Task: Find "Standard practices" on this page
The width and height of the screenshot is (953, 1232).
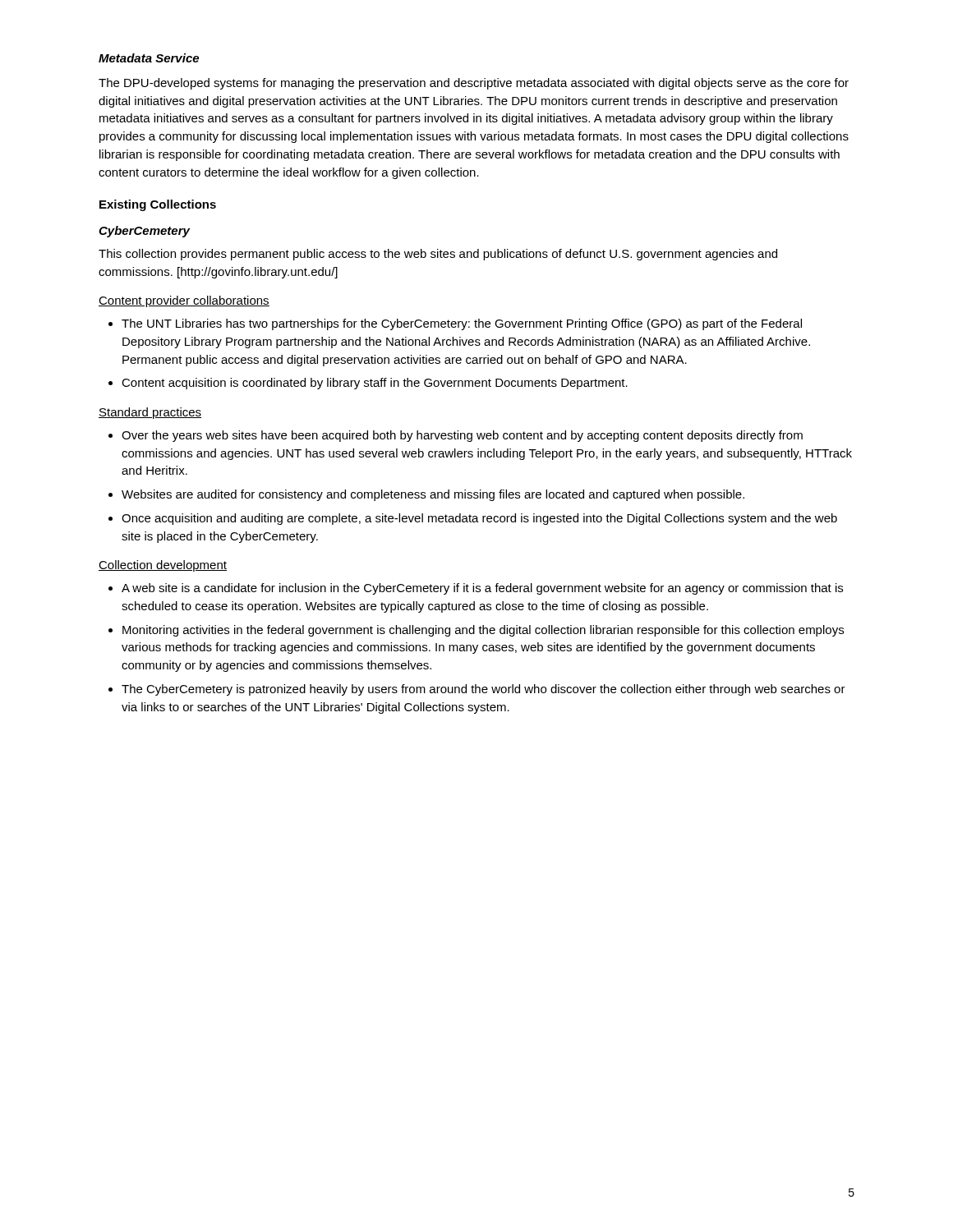Action: [150, 413]
